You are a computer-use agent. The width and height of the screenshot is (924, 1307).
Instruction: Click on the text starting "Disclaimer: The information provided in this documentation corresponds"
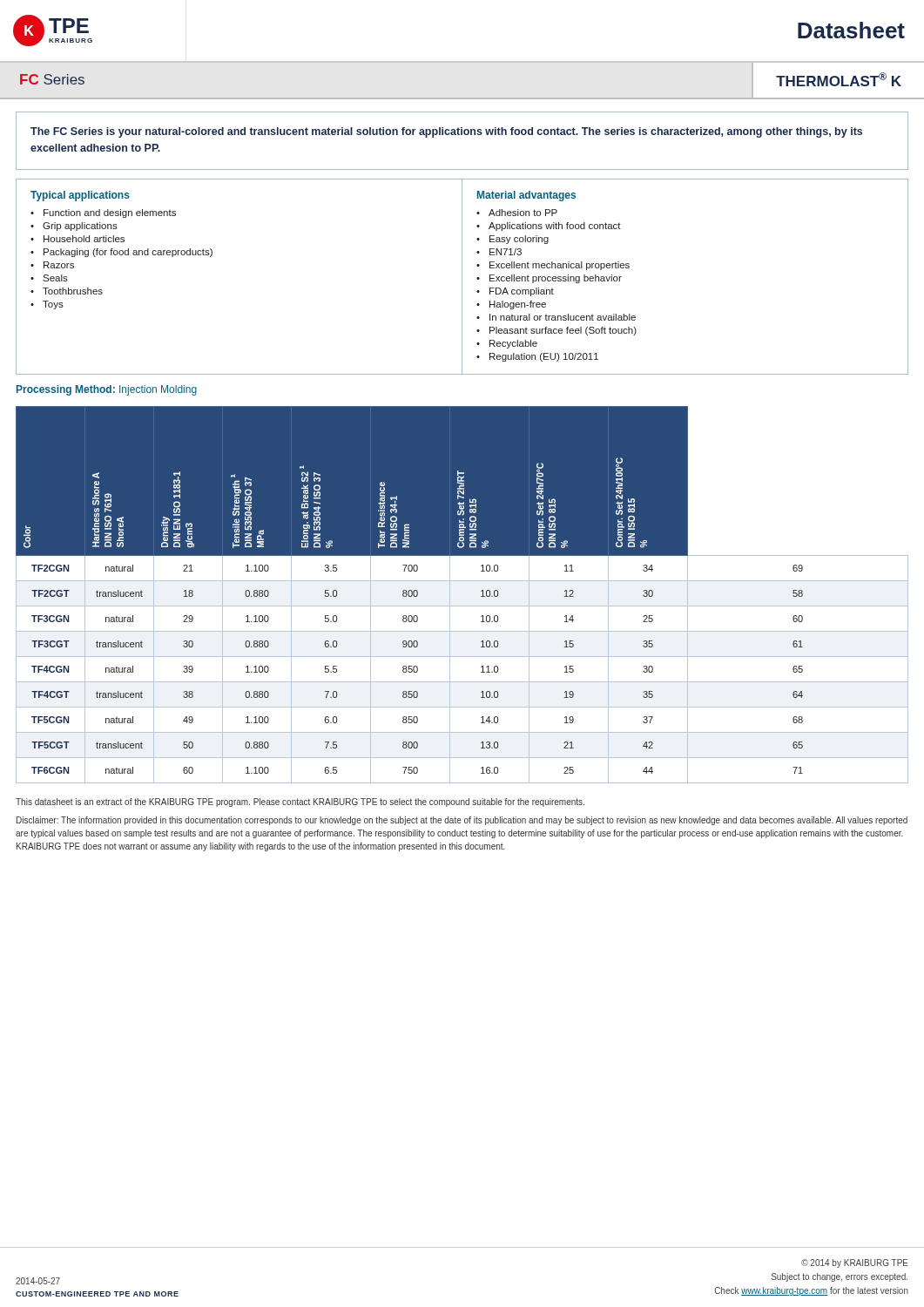point(462,833)
